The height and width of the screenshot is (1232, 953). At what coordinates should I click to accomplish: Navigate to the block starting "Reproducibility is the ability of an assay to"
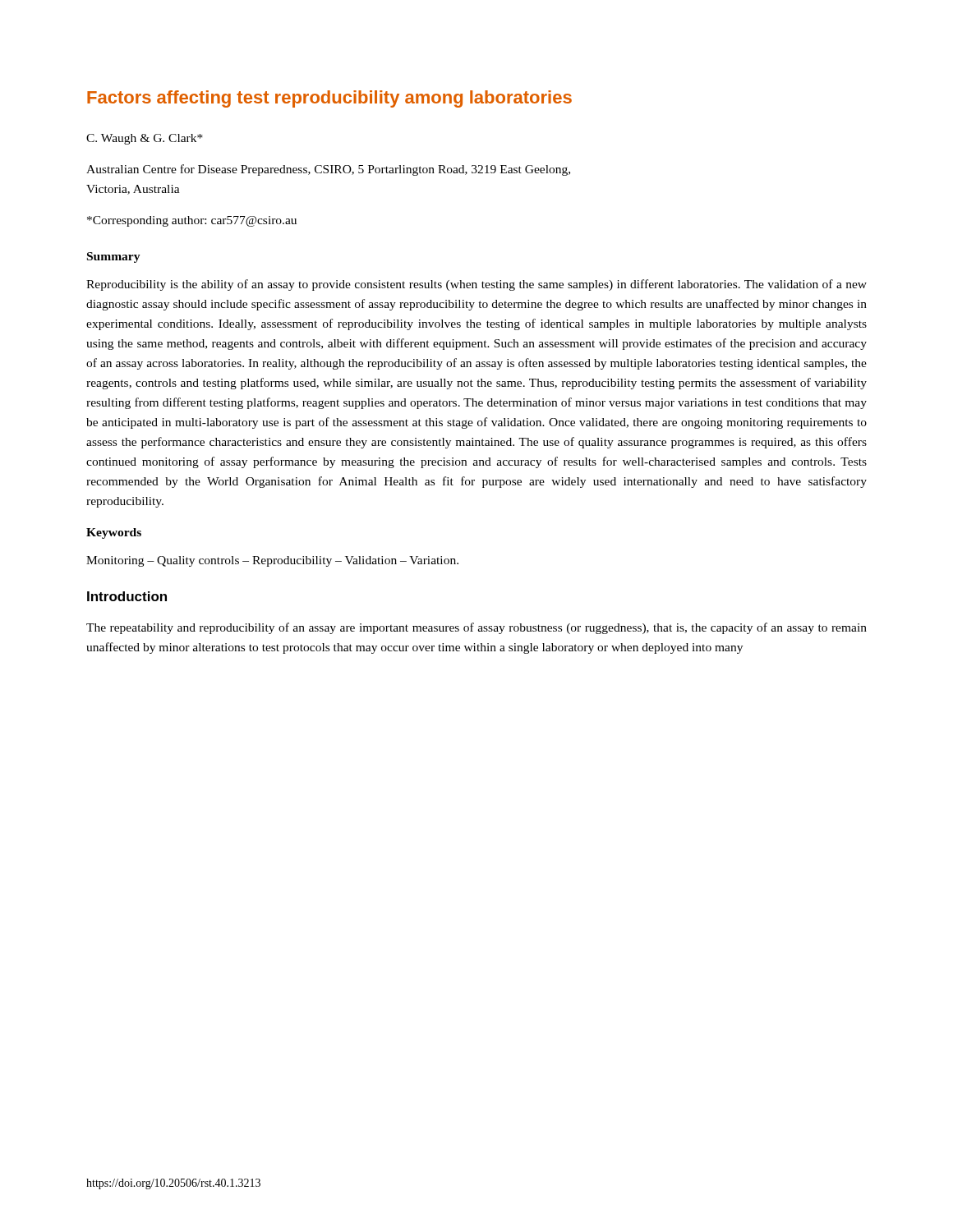pos(476,392)
